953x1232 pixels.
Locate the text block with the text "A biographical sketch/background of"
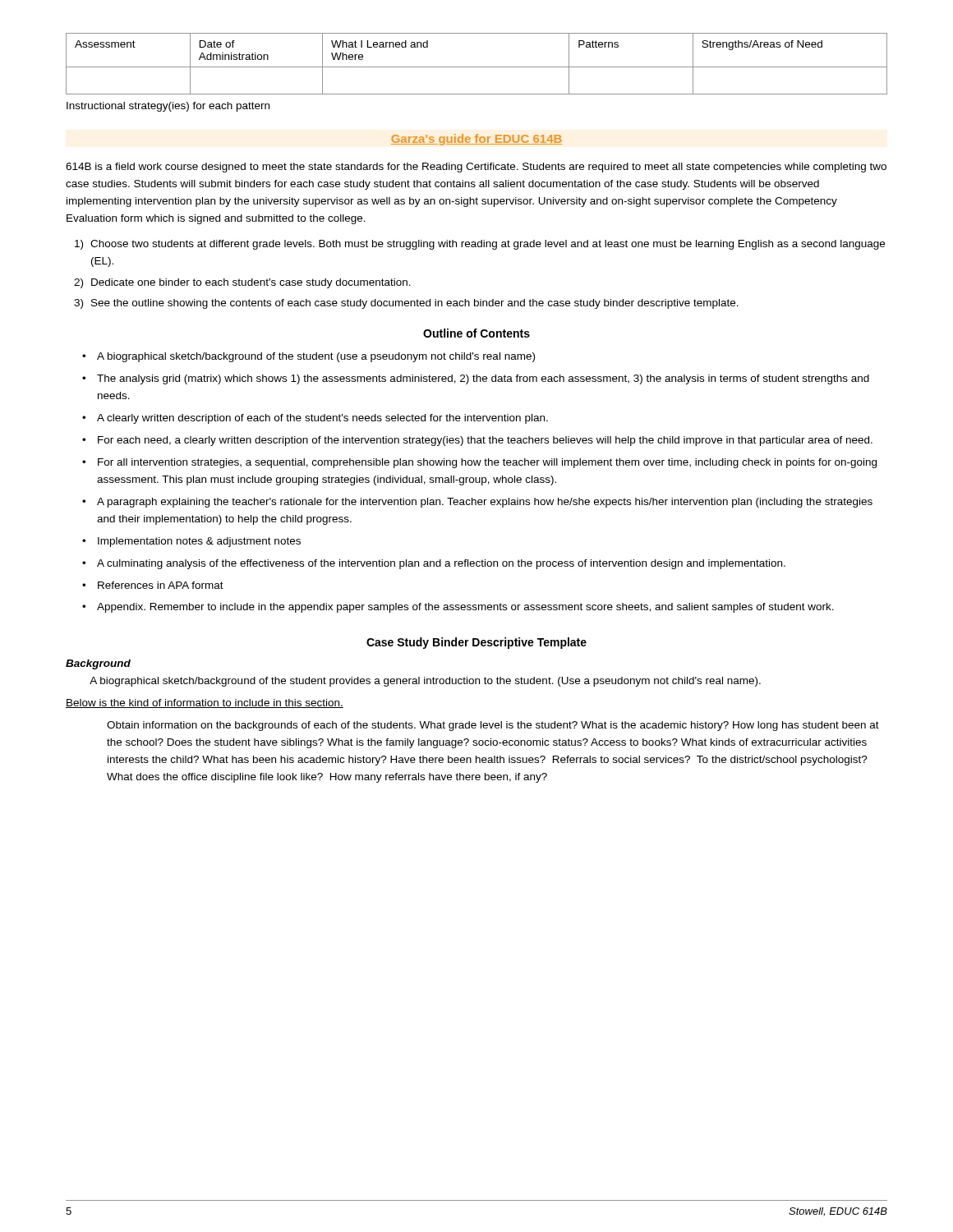coord(414,681)
